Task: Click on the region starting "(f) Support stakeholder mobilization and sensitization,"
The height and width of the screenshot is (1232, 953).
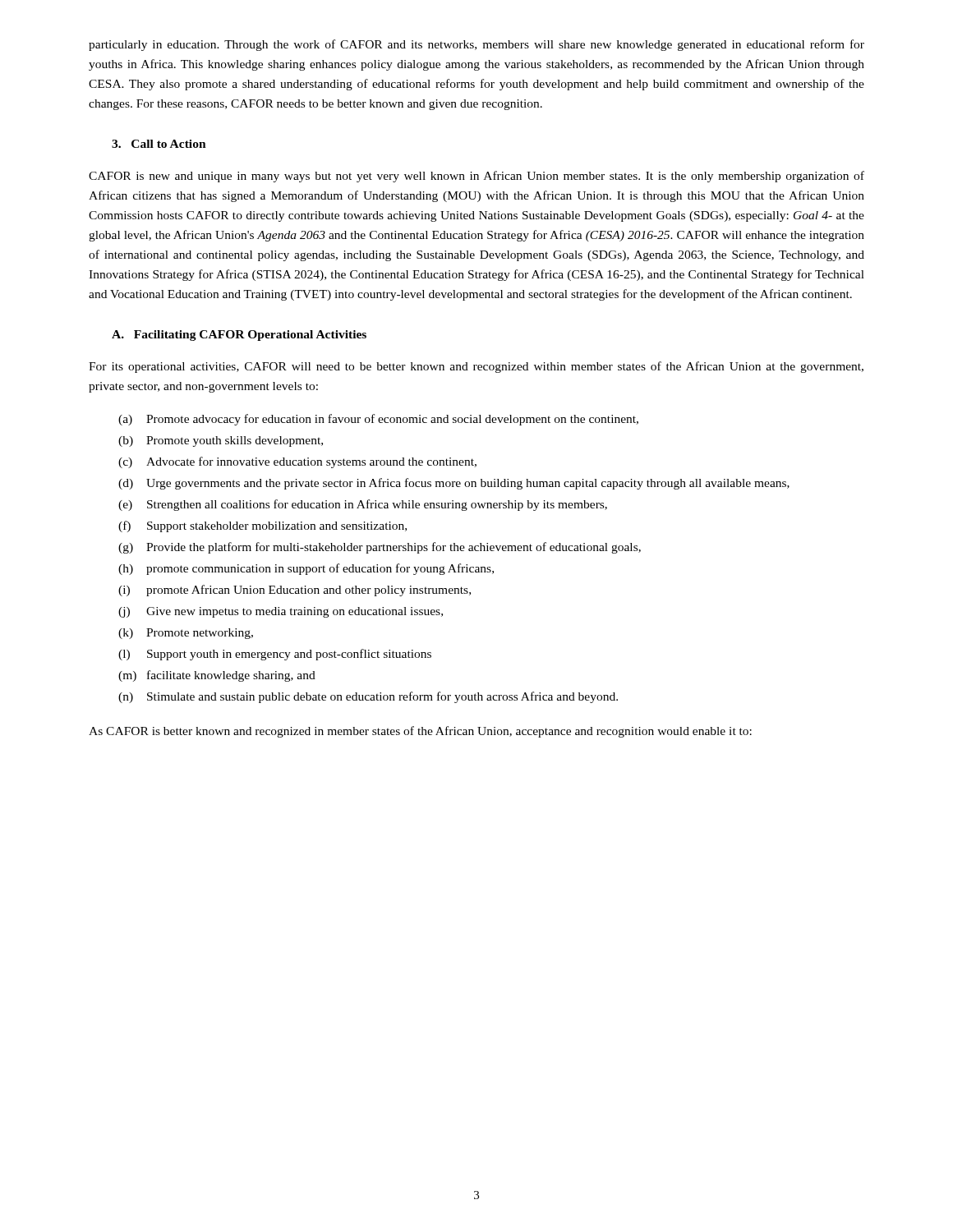Action: tap(262, 526)
